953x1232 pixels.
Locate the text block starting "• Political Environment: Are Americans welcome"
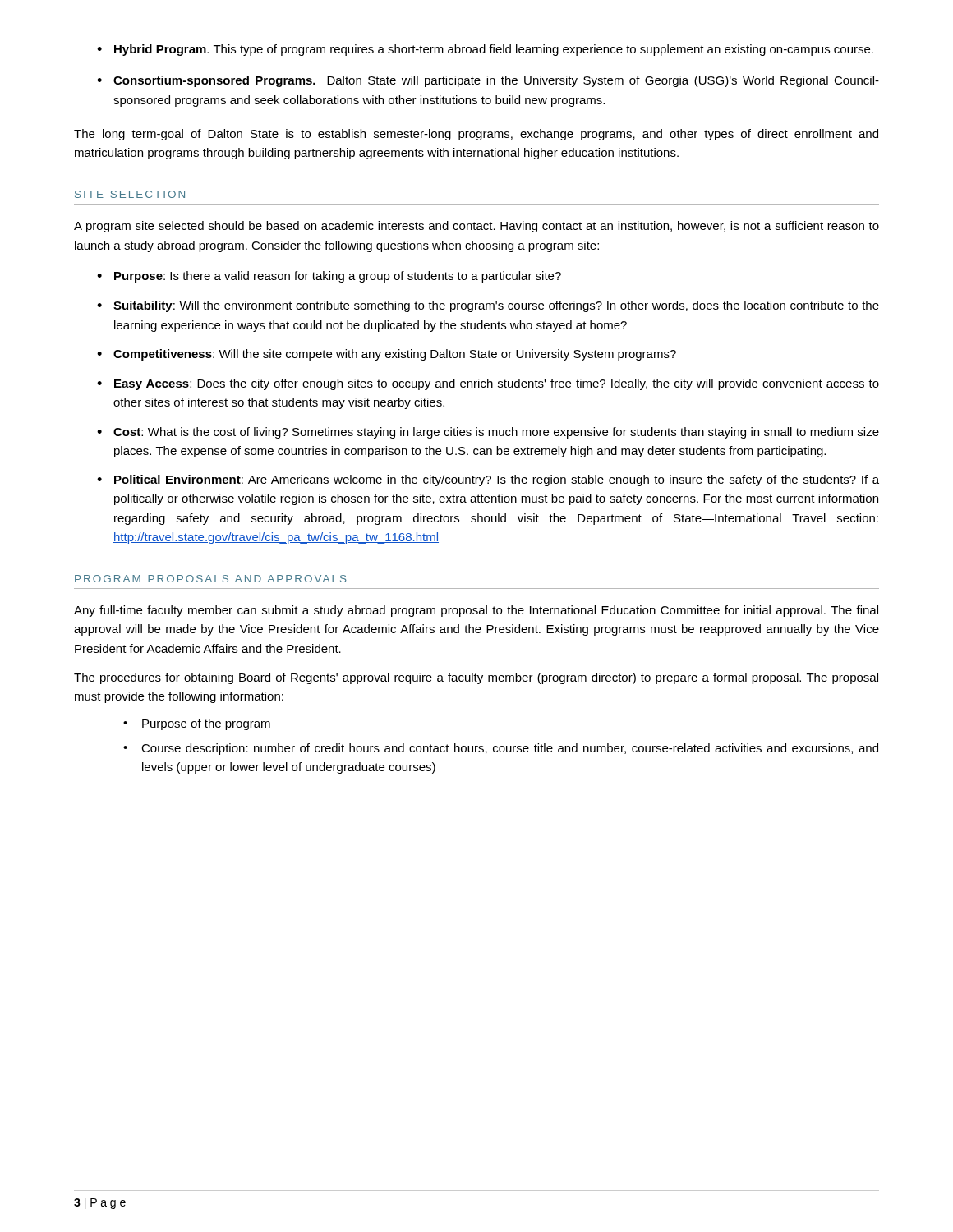tap(488, 508)
